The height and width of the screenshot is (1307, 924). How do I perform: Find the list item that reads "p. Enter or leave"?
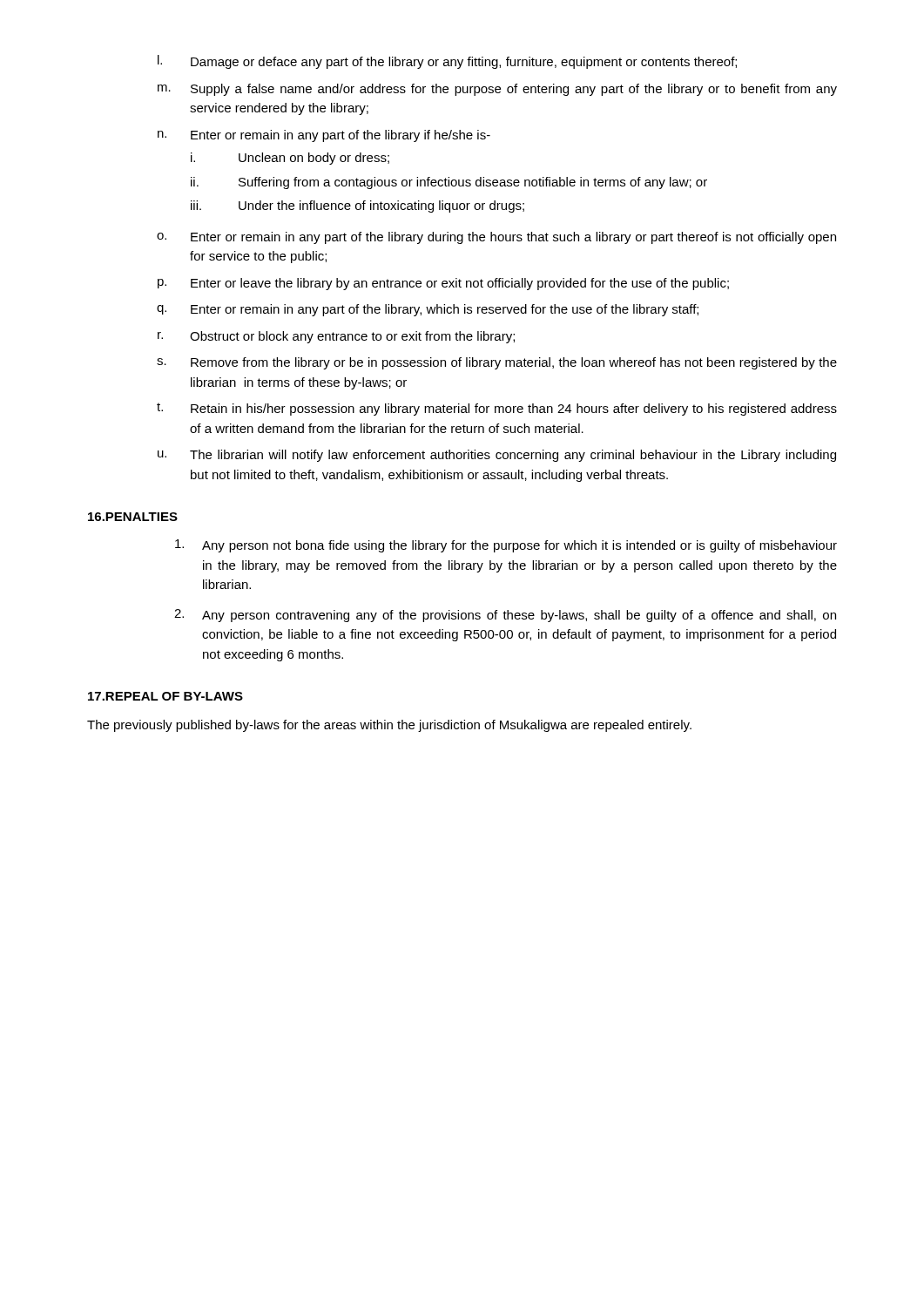coord(497,283)
